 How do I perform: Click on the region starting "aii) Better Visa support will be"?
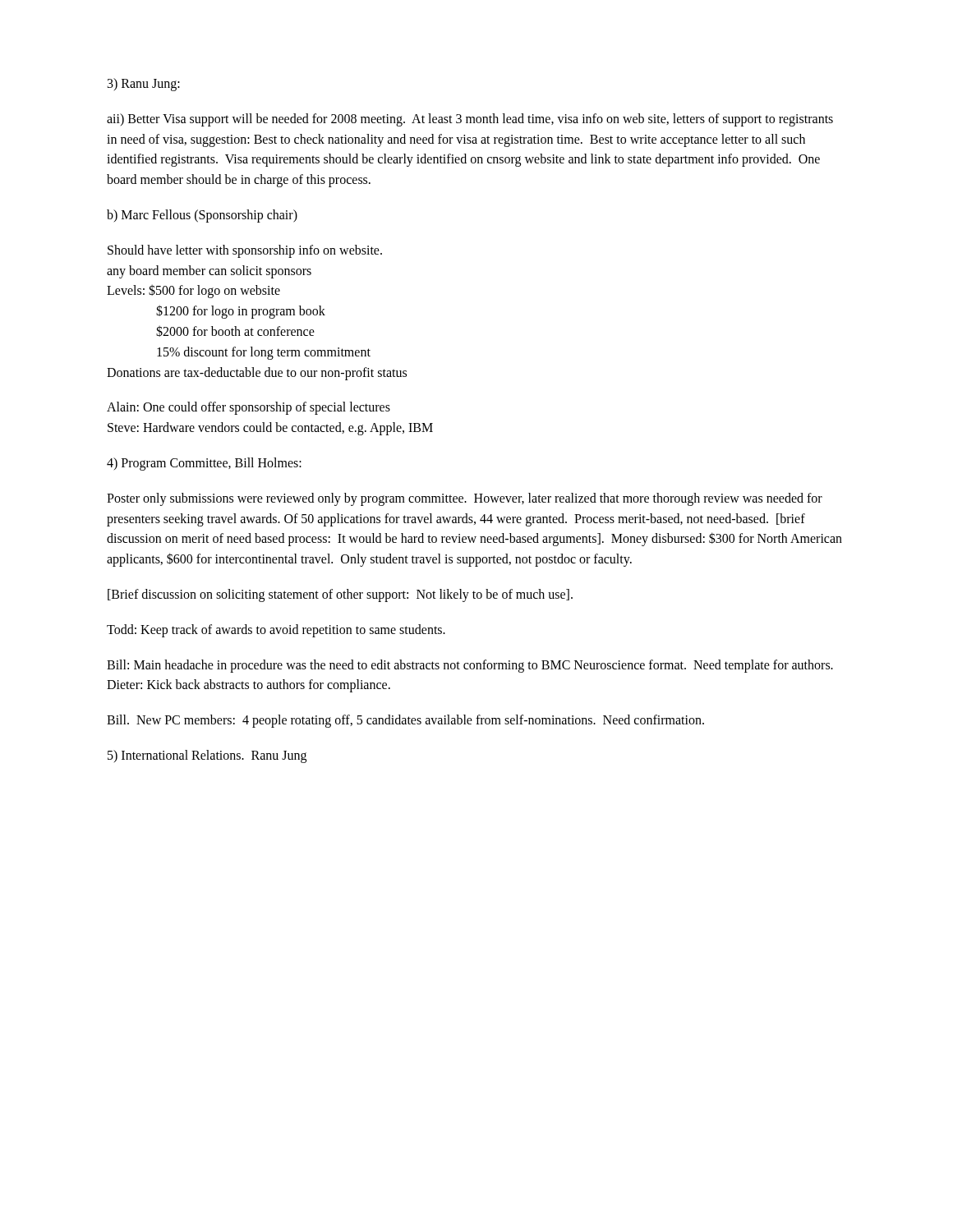coord(470,149)
